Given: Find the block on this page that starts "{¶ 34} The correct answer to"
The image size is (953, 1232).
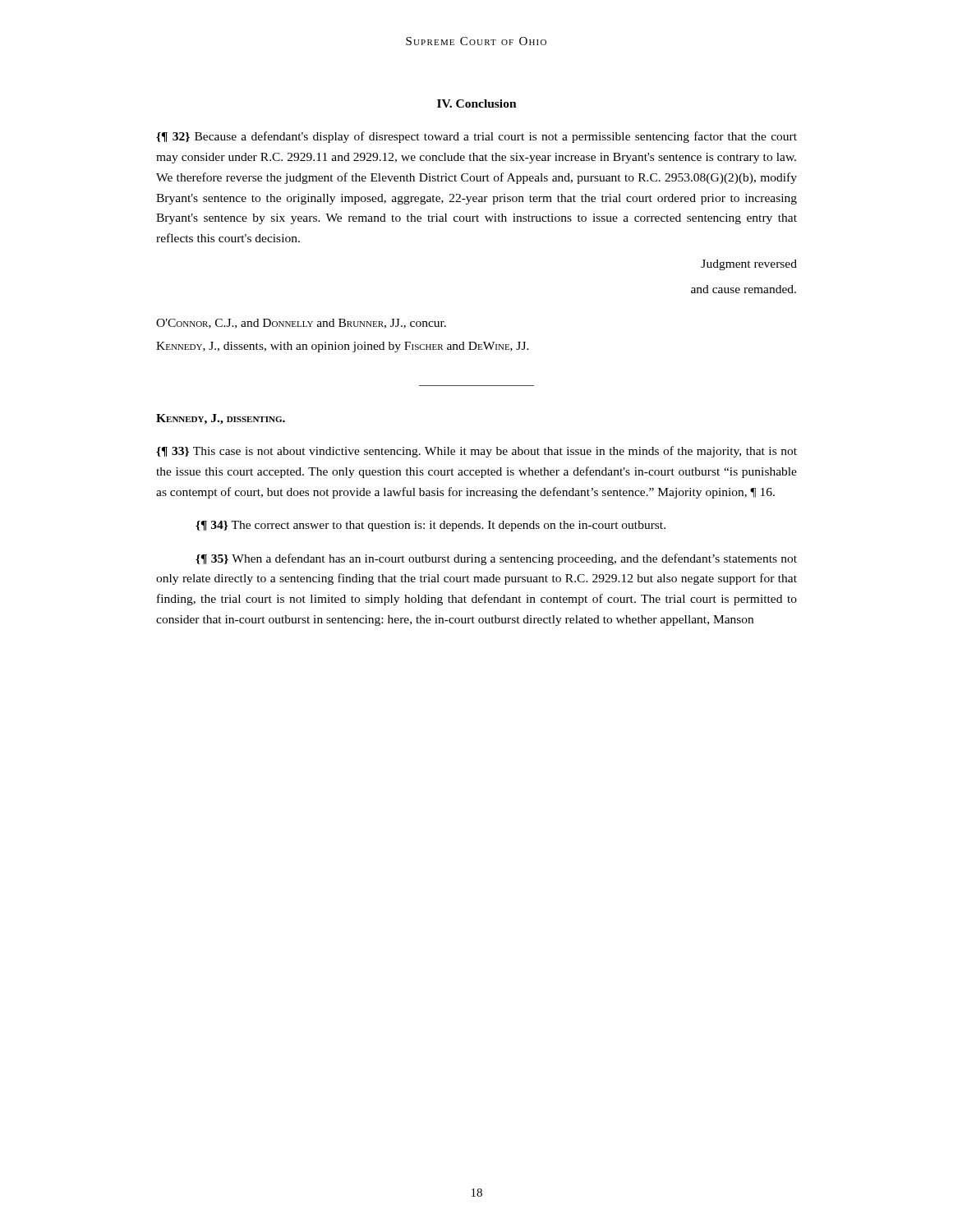Looking at the screenshot, I should 476,525.
